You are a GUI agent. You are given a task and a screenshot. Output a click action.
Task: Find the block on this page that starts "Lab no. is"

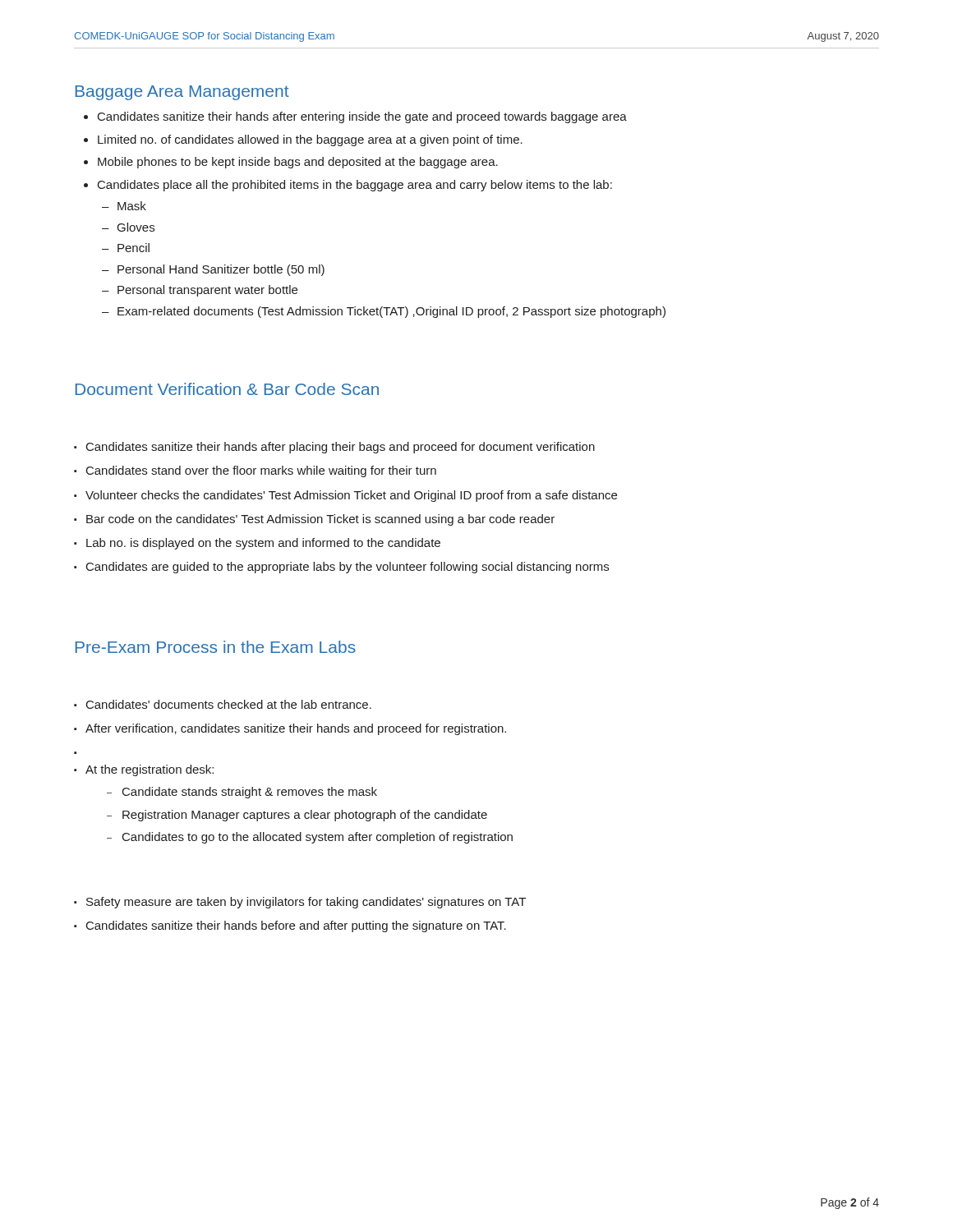point(263,543)
